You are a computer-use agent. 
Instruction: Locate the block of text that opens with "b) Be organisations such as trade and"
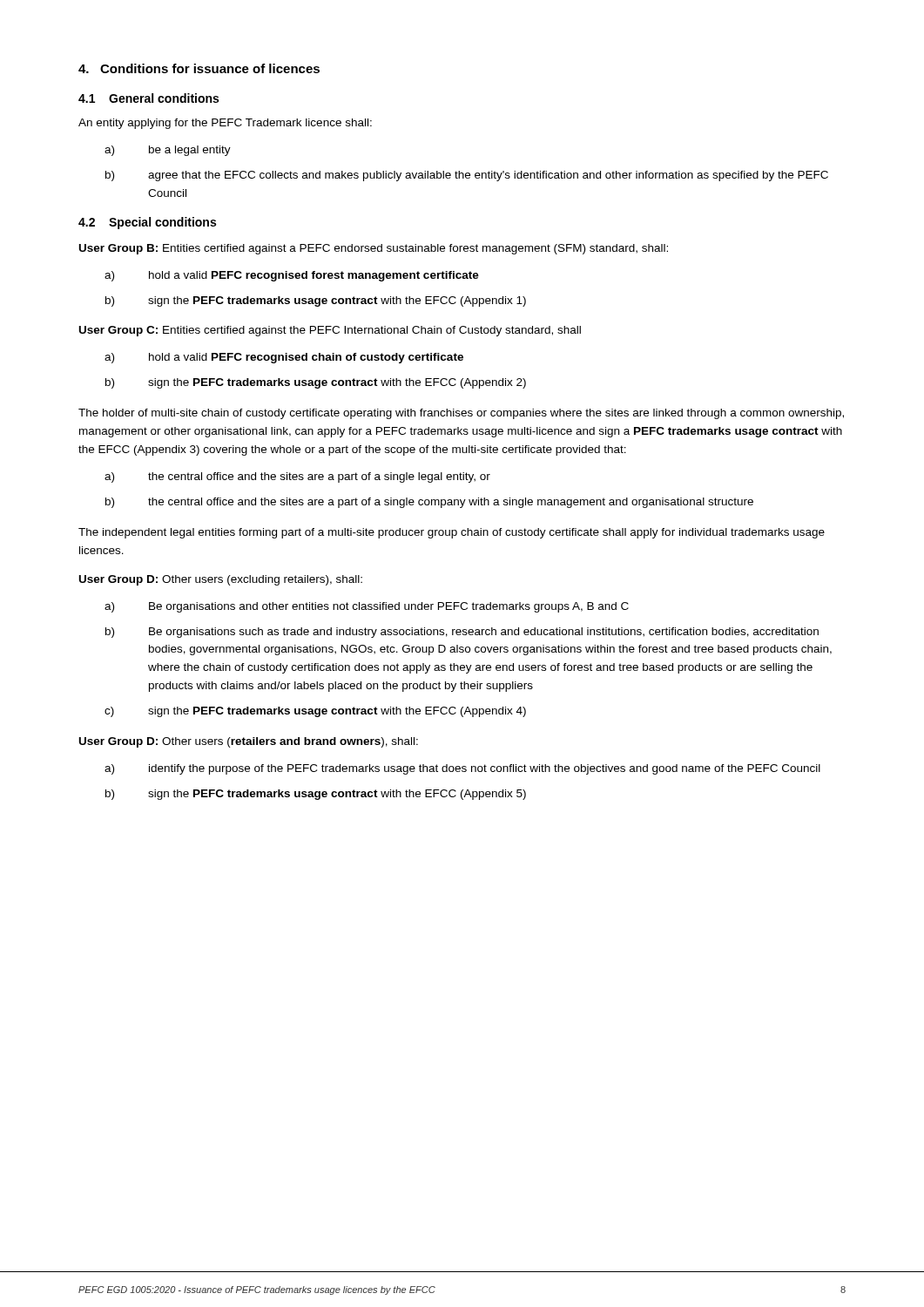(462, 659)
